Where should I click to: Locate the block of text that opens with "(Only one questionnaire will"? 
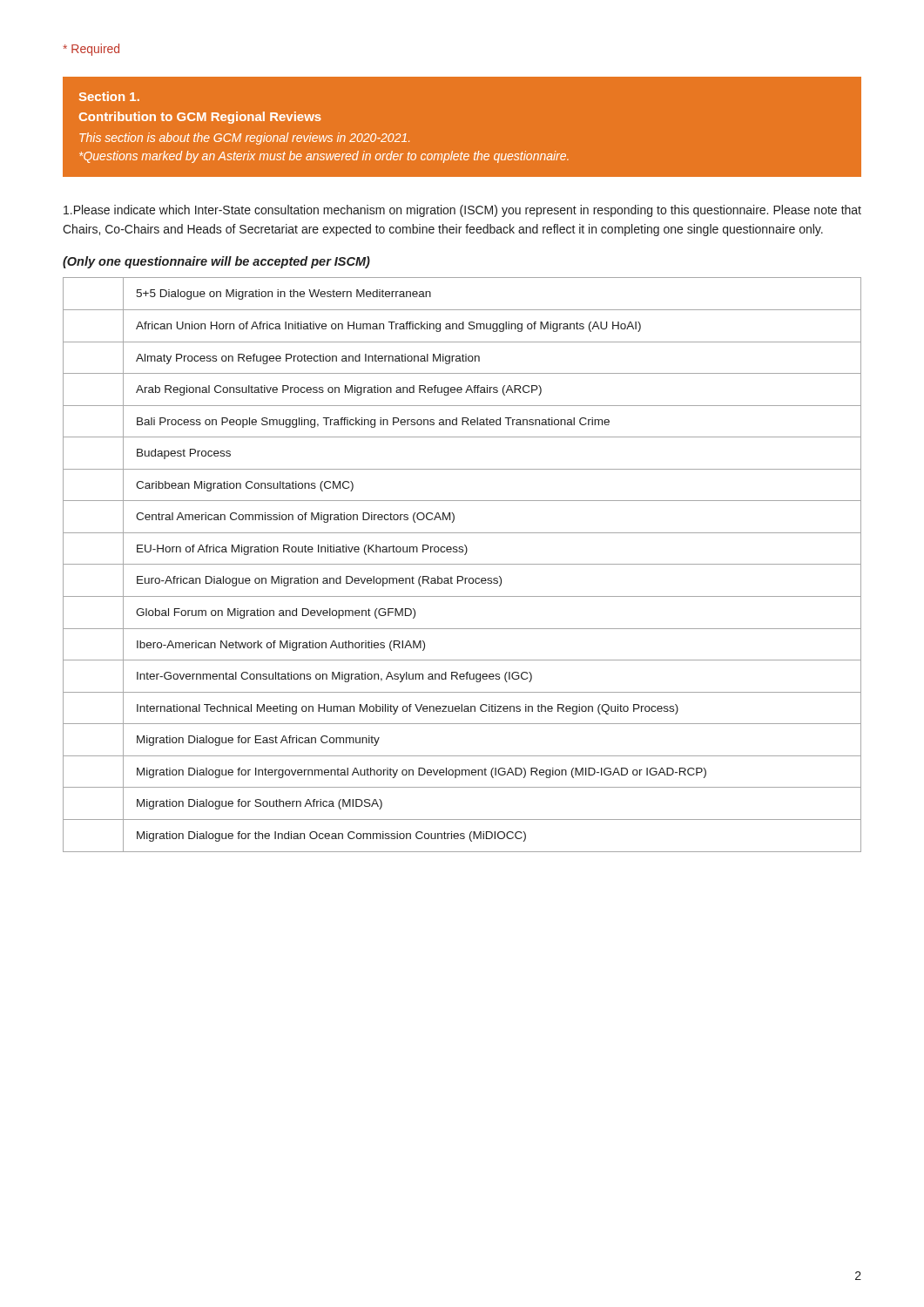click(216, 262)
